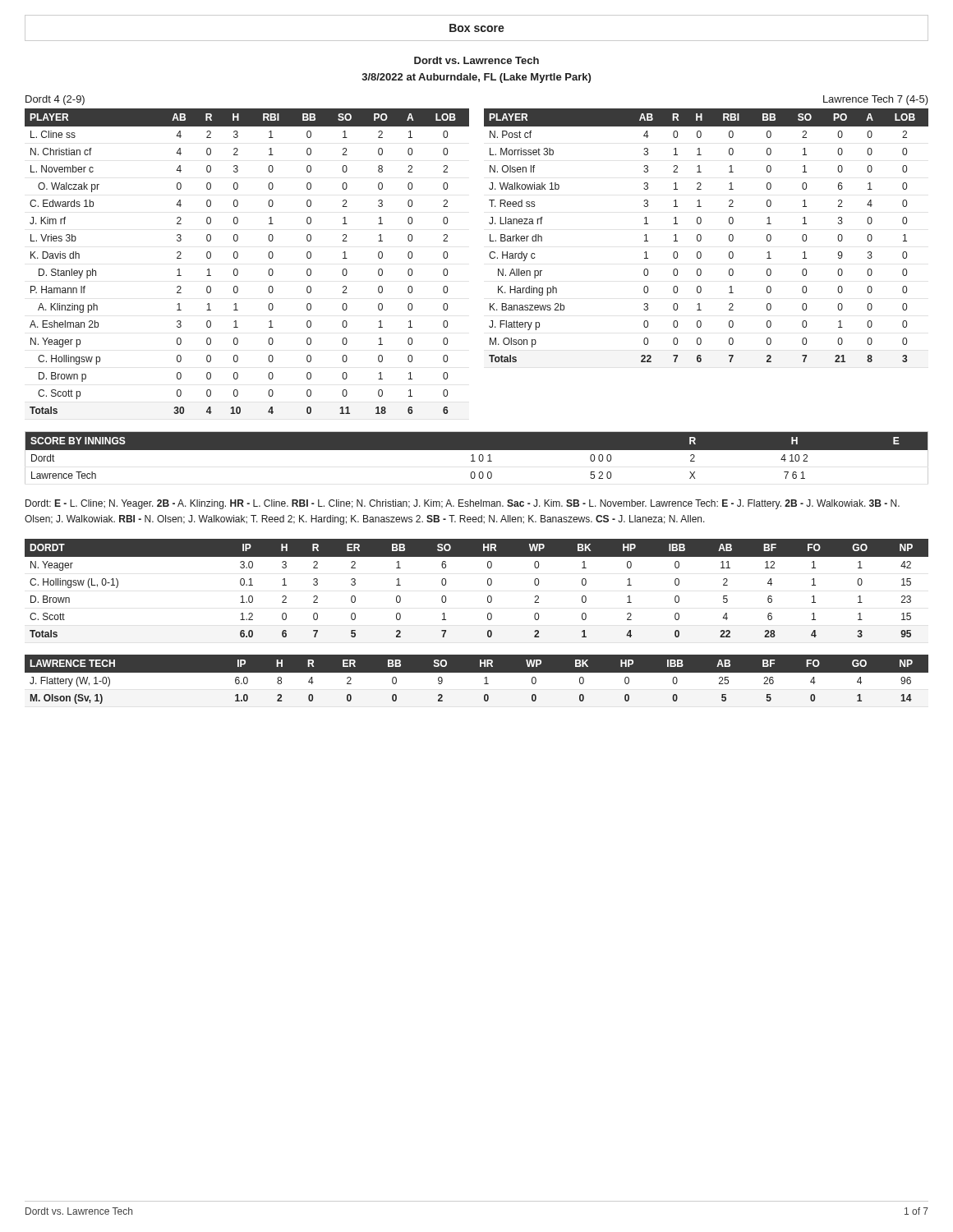The width and height of the screenshot is (953, 1232).
Task: Point to "Lawrence Tech 7 (4-5)"
Action: click(875, 99)
